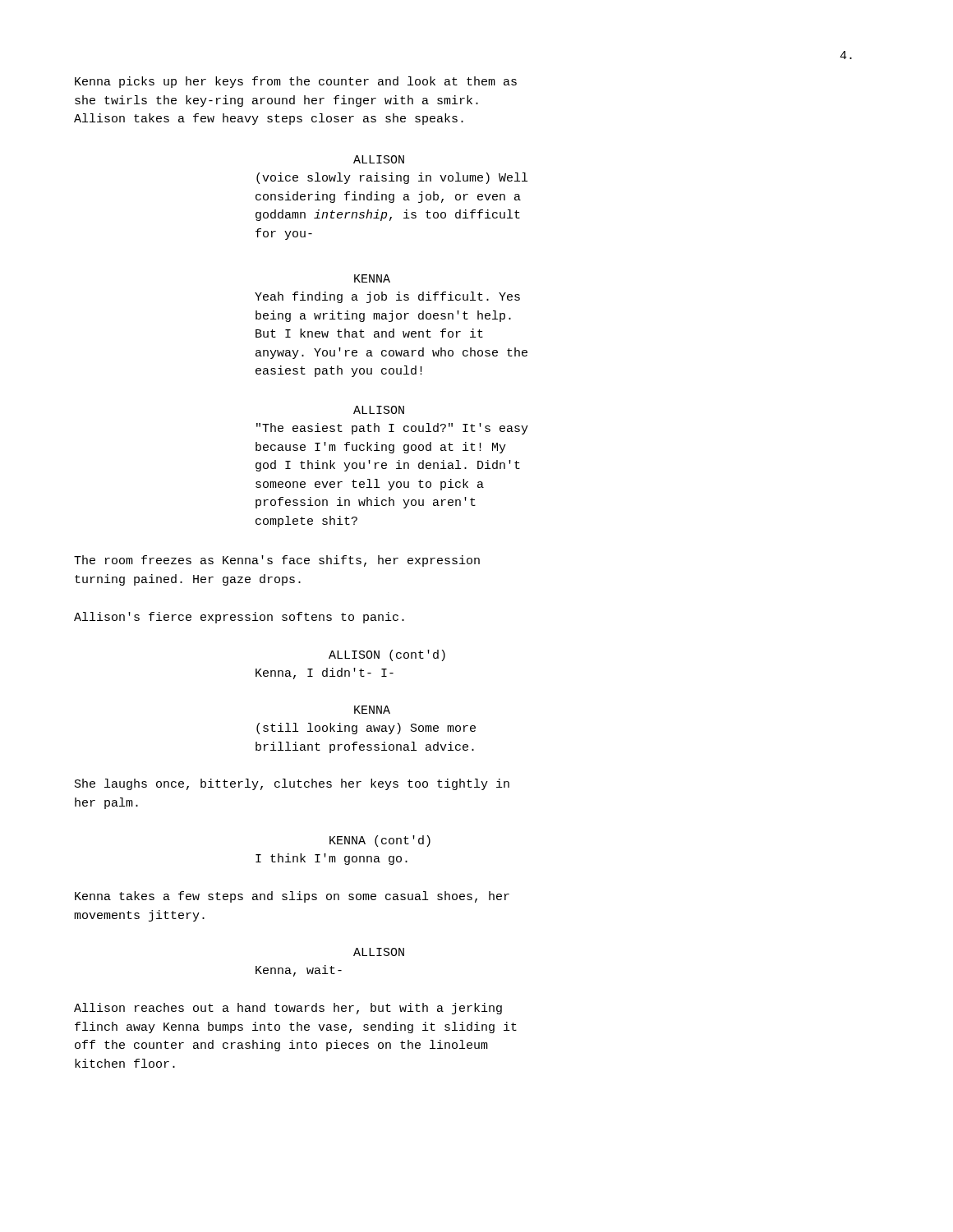
Task: Find the block starting "Yeah finding a job is"
Action: pyautogui.click(x=391, y=335)
